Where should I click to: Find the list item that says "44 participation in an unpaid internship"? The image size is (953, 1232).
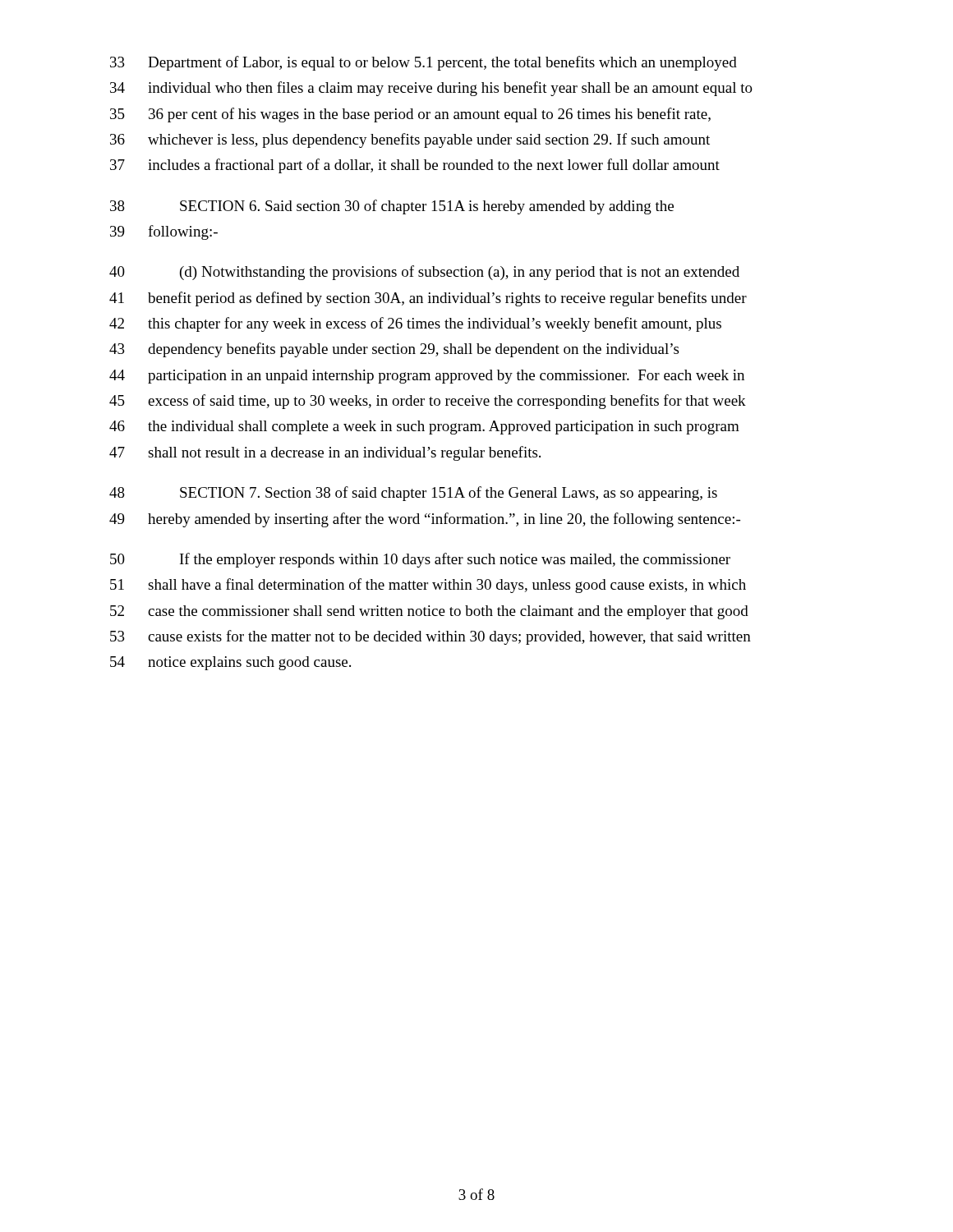tap(476, 375)
